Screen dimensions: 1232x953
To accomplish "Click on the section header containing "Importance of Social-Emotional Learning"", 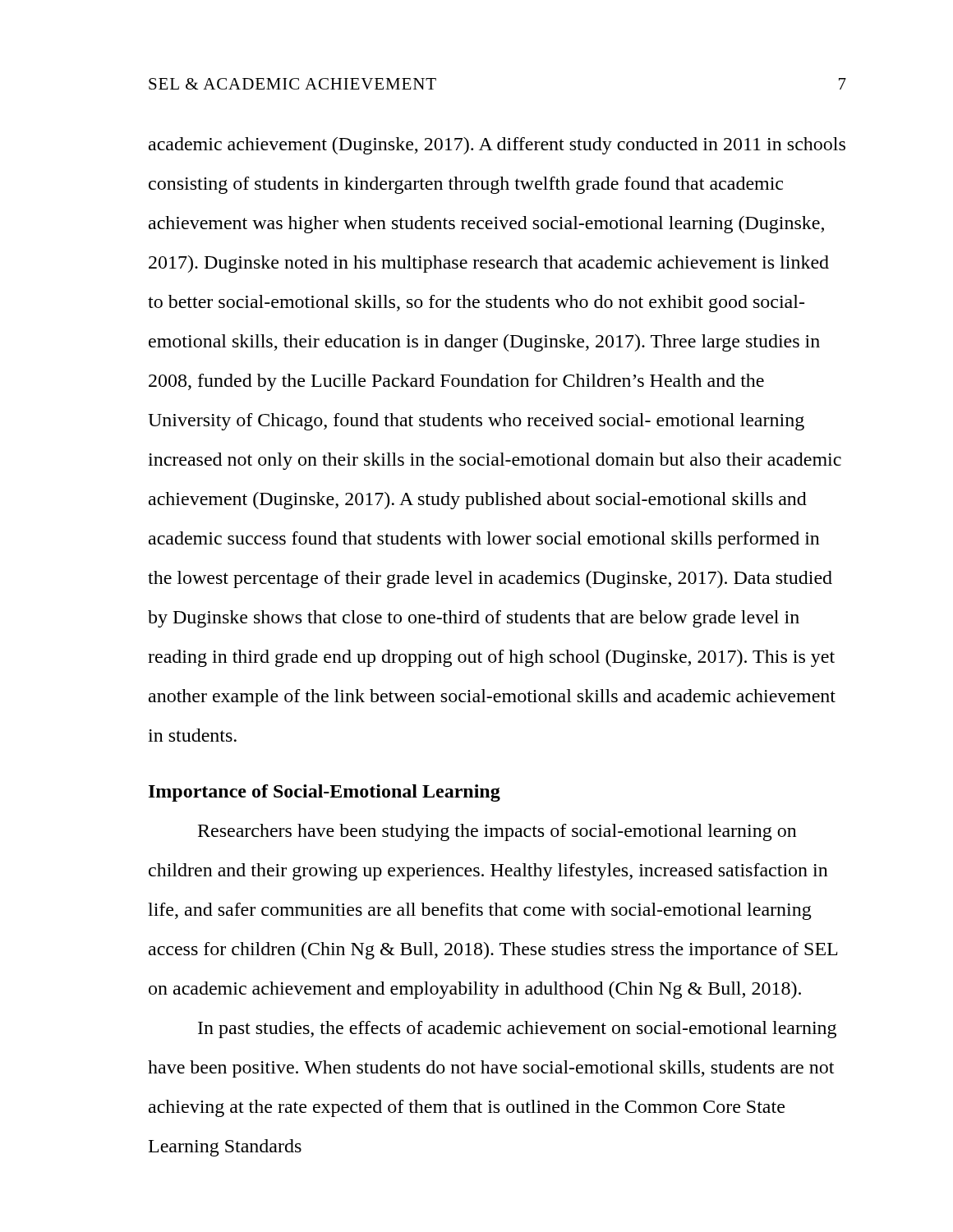I will tap(324, 791).
